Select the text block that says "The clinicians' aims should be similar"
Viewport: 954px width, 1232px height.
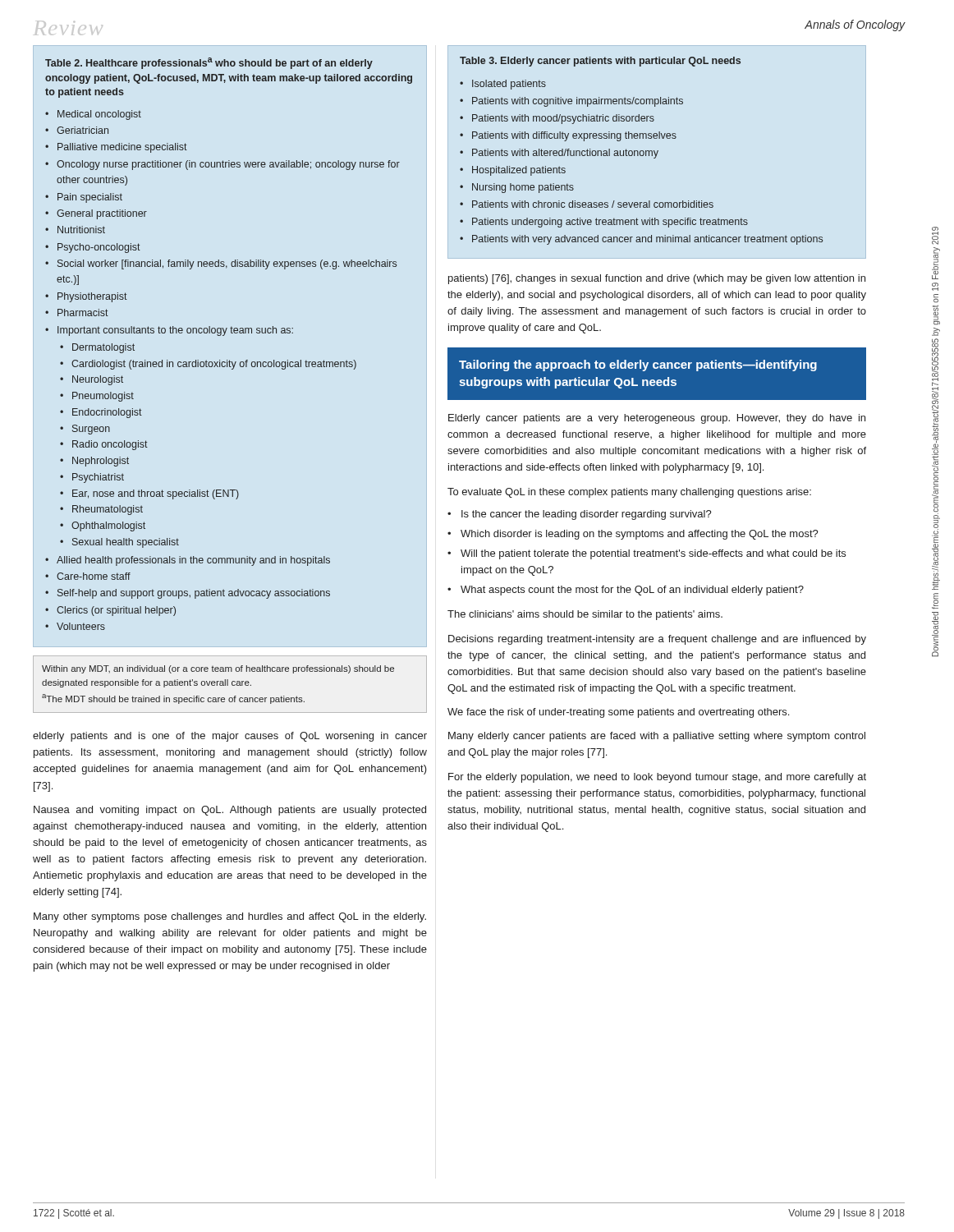click(x=585, y=614)
